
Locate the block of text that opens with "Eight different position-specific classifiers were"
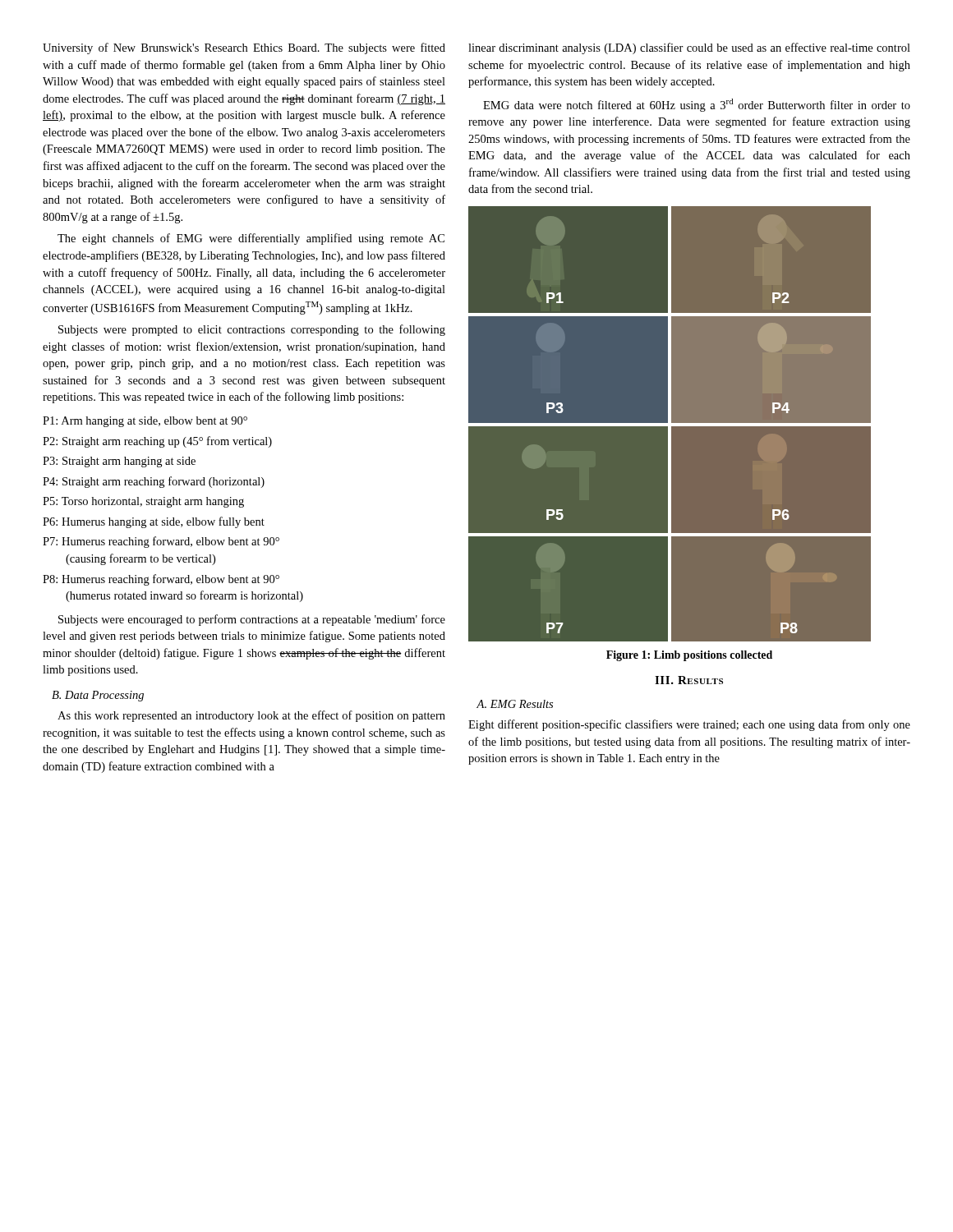point(689,742)
